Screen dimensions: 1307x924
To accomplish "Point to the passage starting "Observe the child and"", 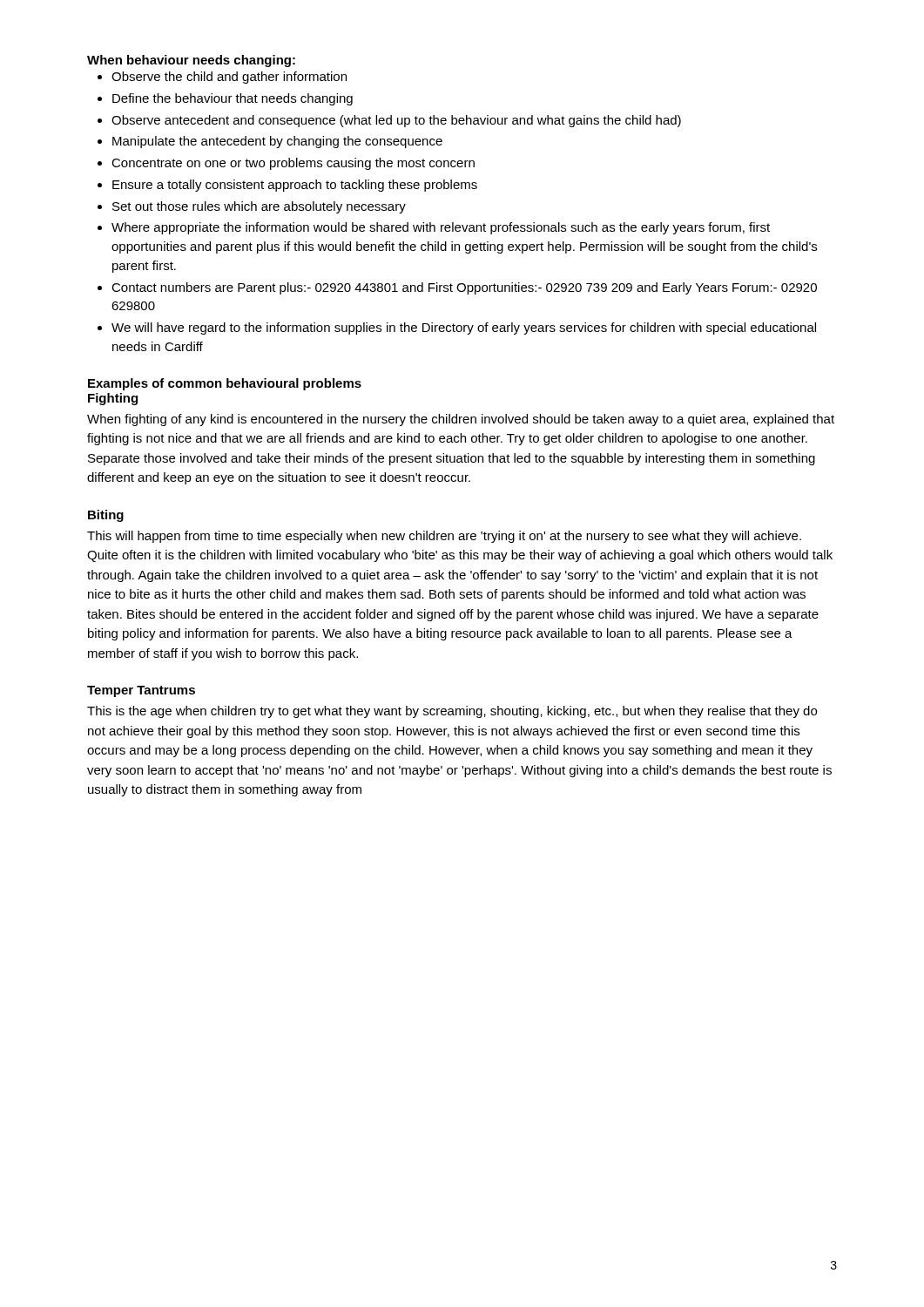I will pos(229,78).
